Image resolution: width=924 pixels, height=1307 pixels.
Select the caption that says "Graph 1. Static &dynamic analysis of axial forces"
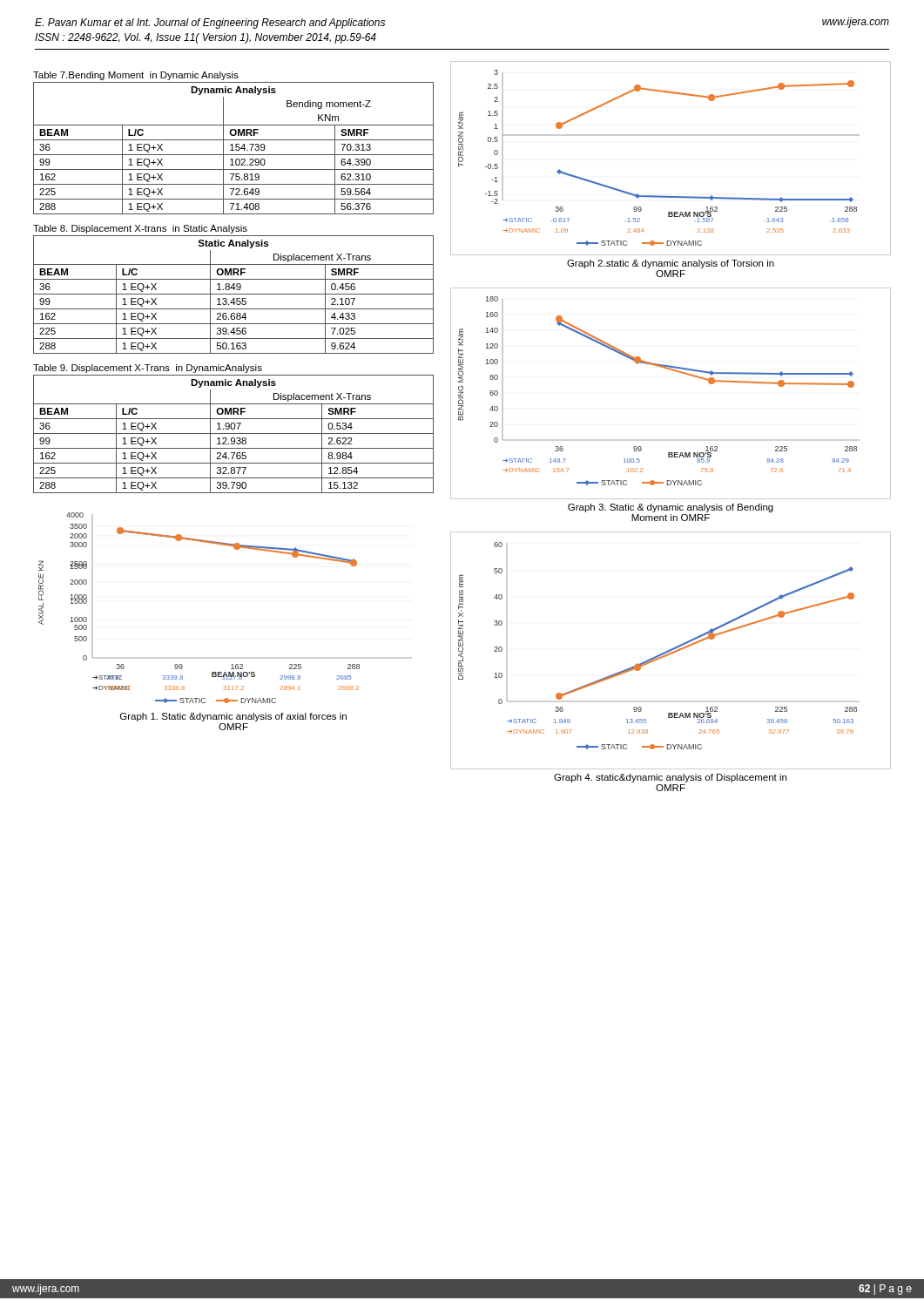pyautogui.click(x=233, y=721)
